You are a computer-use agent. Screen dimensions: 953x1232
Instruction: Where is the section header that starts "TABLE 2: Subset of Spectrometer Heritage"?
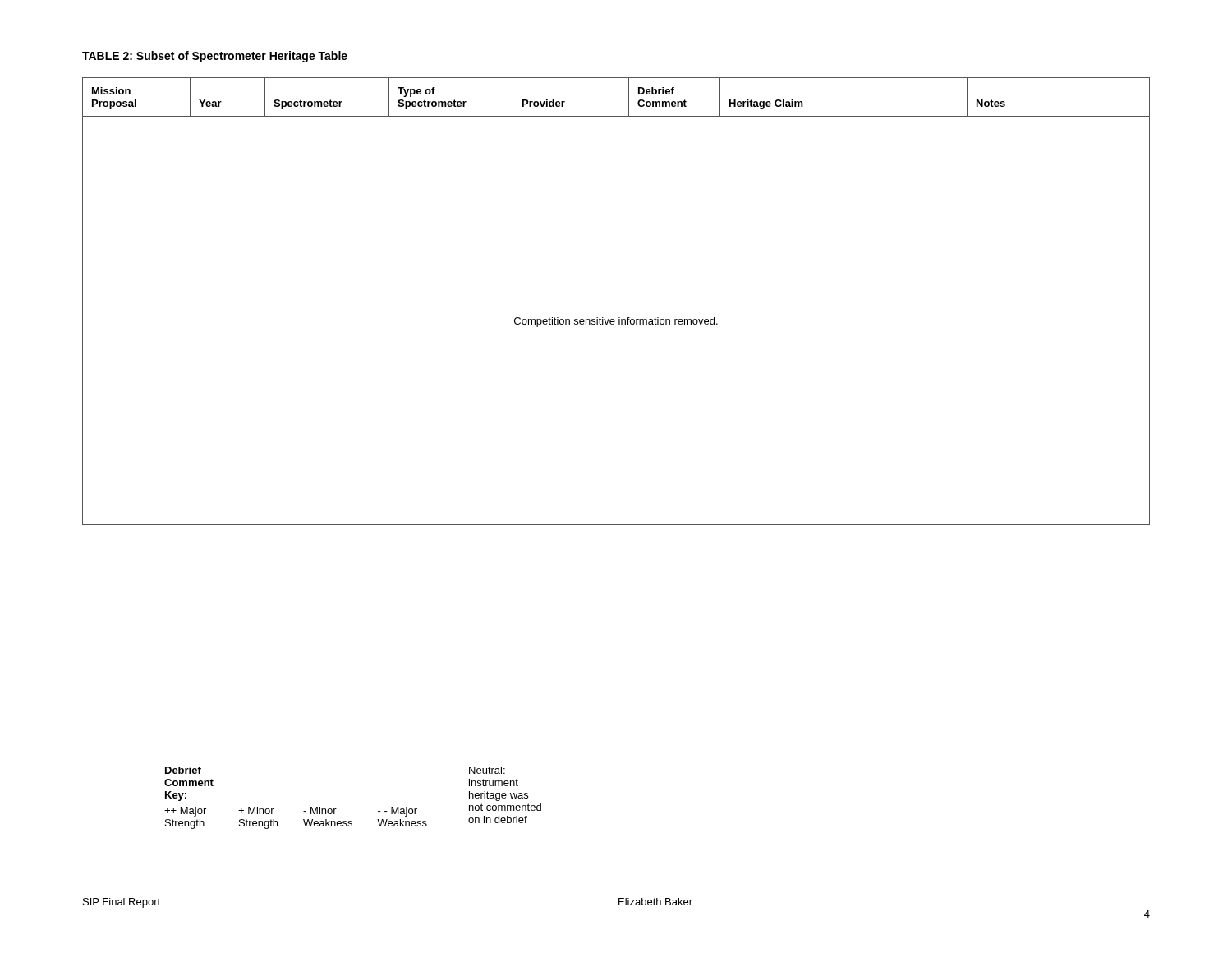[x=215, y=56]
